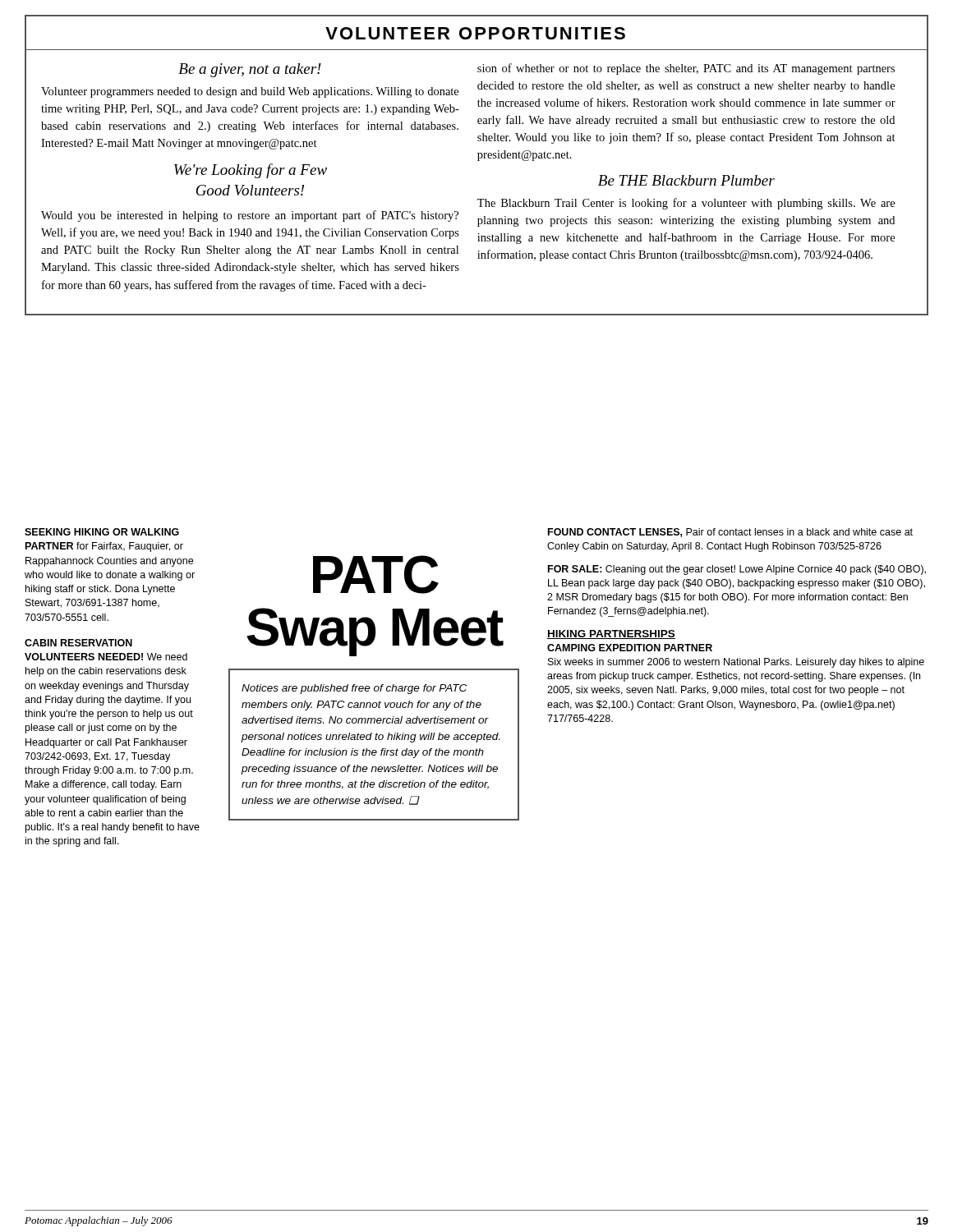Locate the passage starting "Would you be interested in"
Screen dimensions: 1232x953
(x=250, y=250)
